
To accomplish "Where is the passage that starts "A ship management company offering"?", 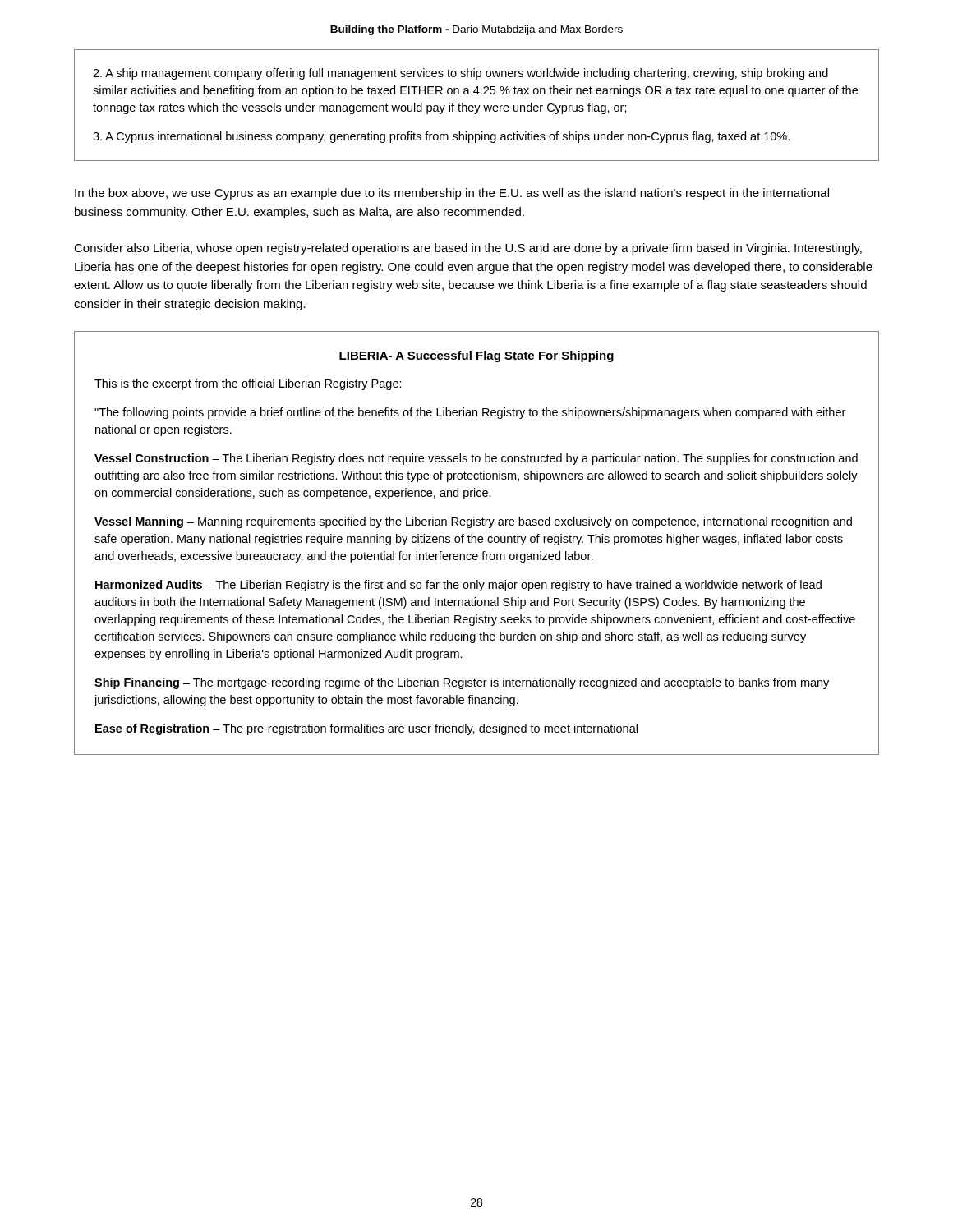I will 476,105.
